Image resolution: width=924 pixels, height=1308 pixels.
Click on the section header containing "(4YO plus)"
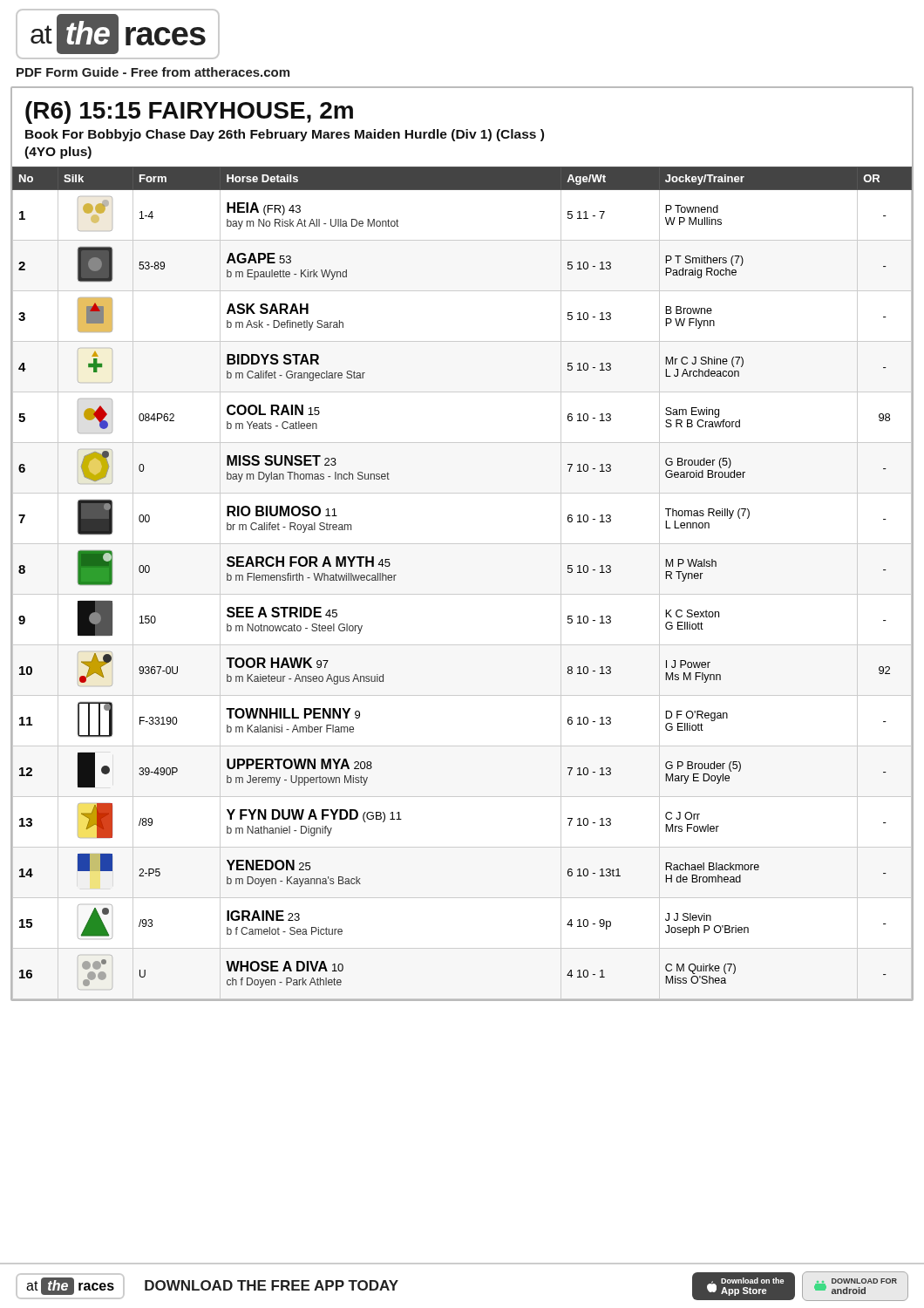tap(58, 151)
